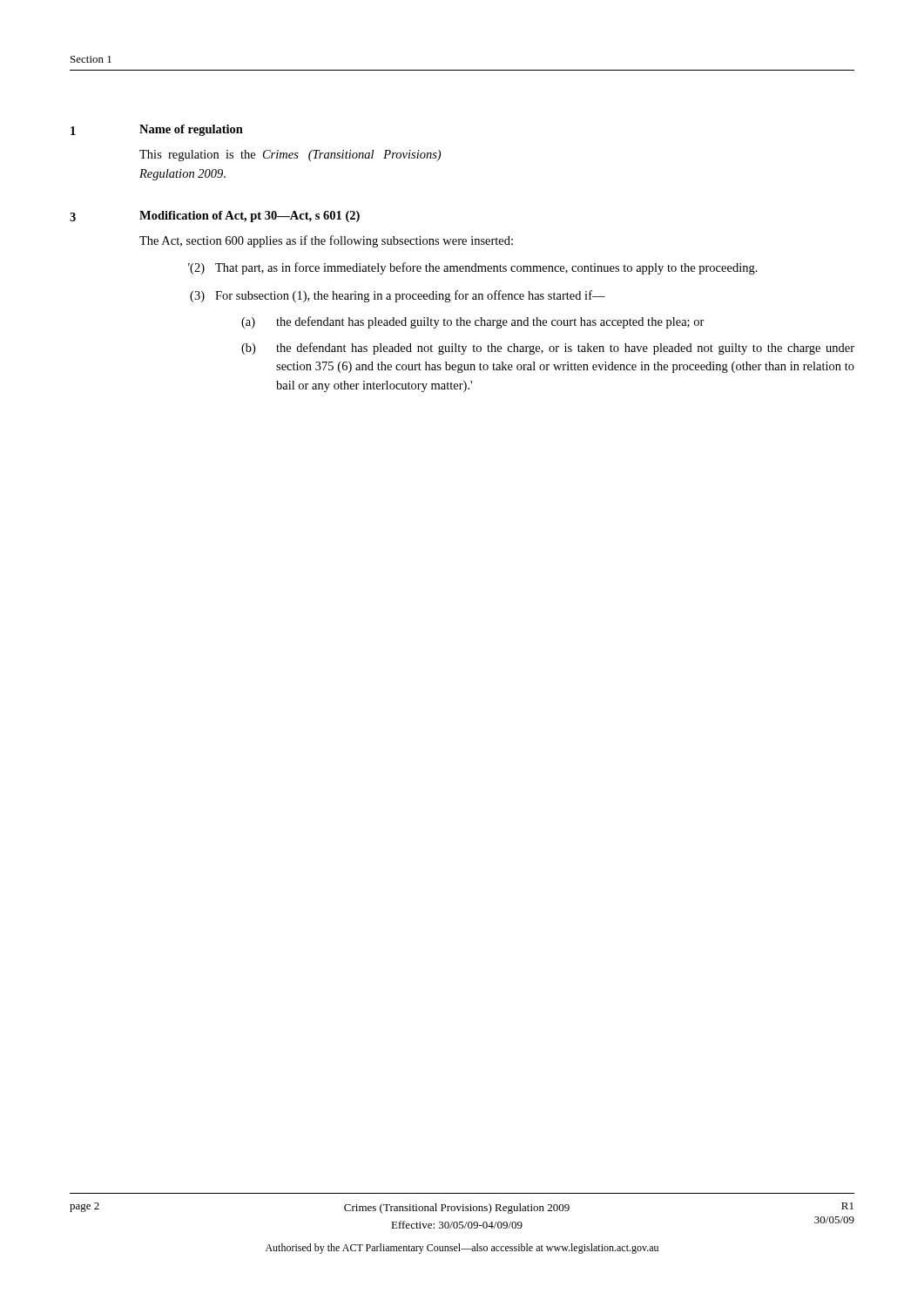Point to the element starting "This regulation is the Crimes (Transitional Provisions) Regulation"
This screenshot has width=924, height=1307.
point(290,164)
